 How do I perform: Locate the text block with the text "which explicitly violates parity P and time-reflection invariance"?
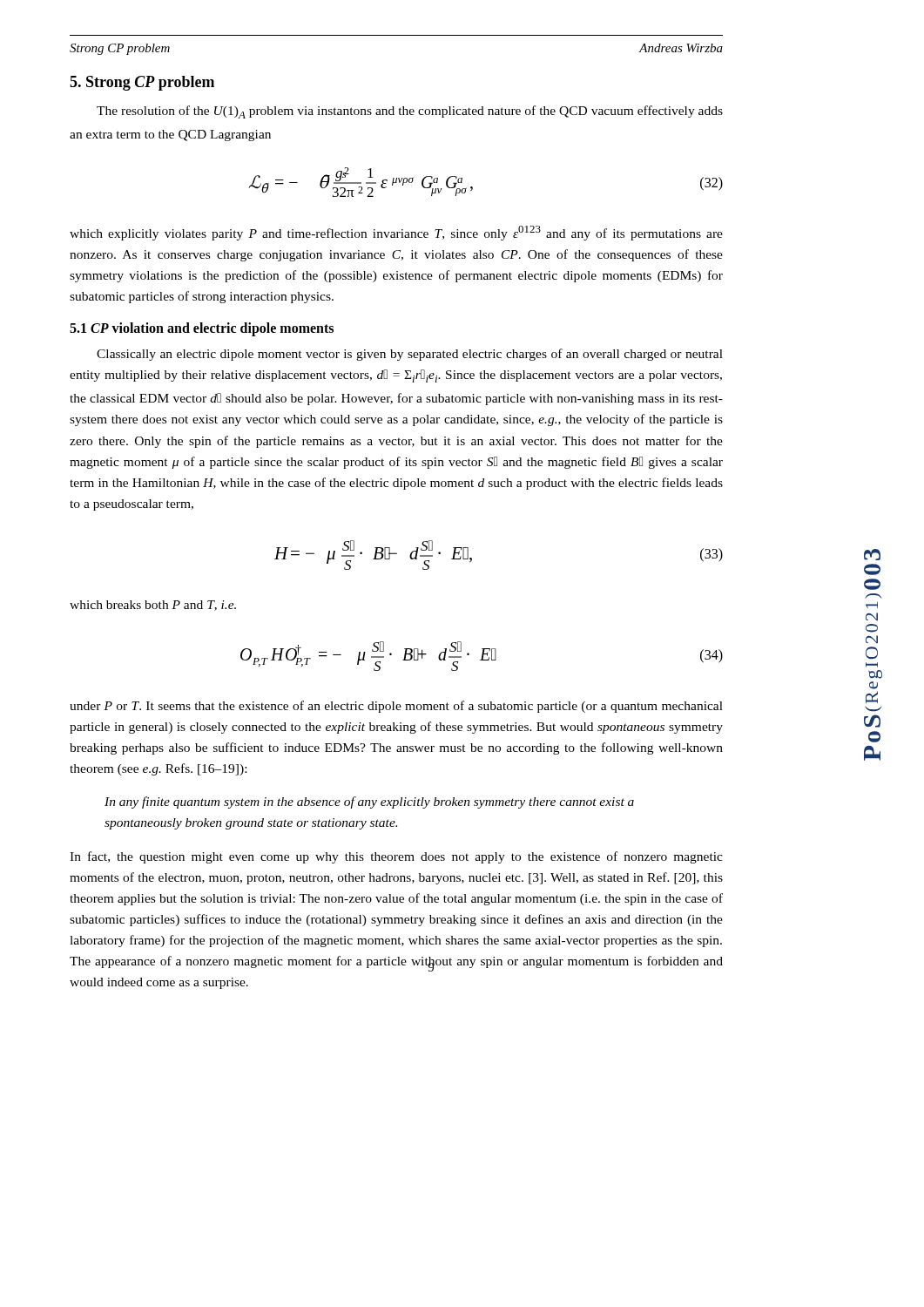coord(396,264)
